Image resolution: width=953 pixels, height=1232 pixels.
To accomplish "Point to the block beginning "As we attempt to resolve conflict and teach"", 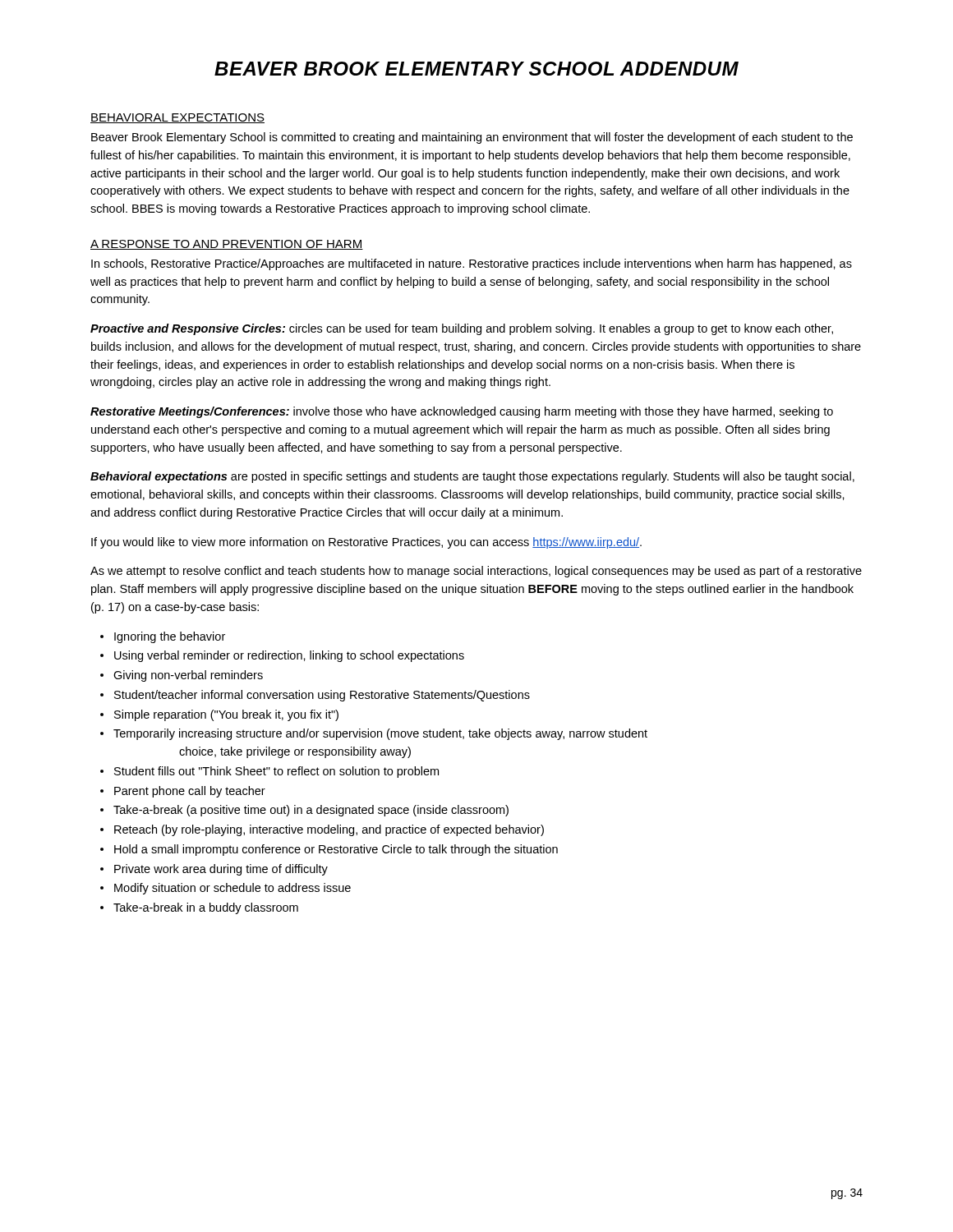I will coord(476,589).
